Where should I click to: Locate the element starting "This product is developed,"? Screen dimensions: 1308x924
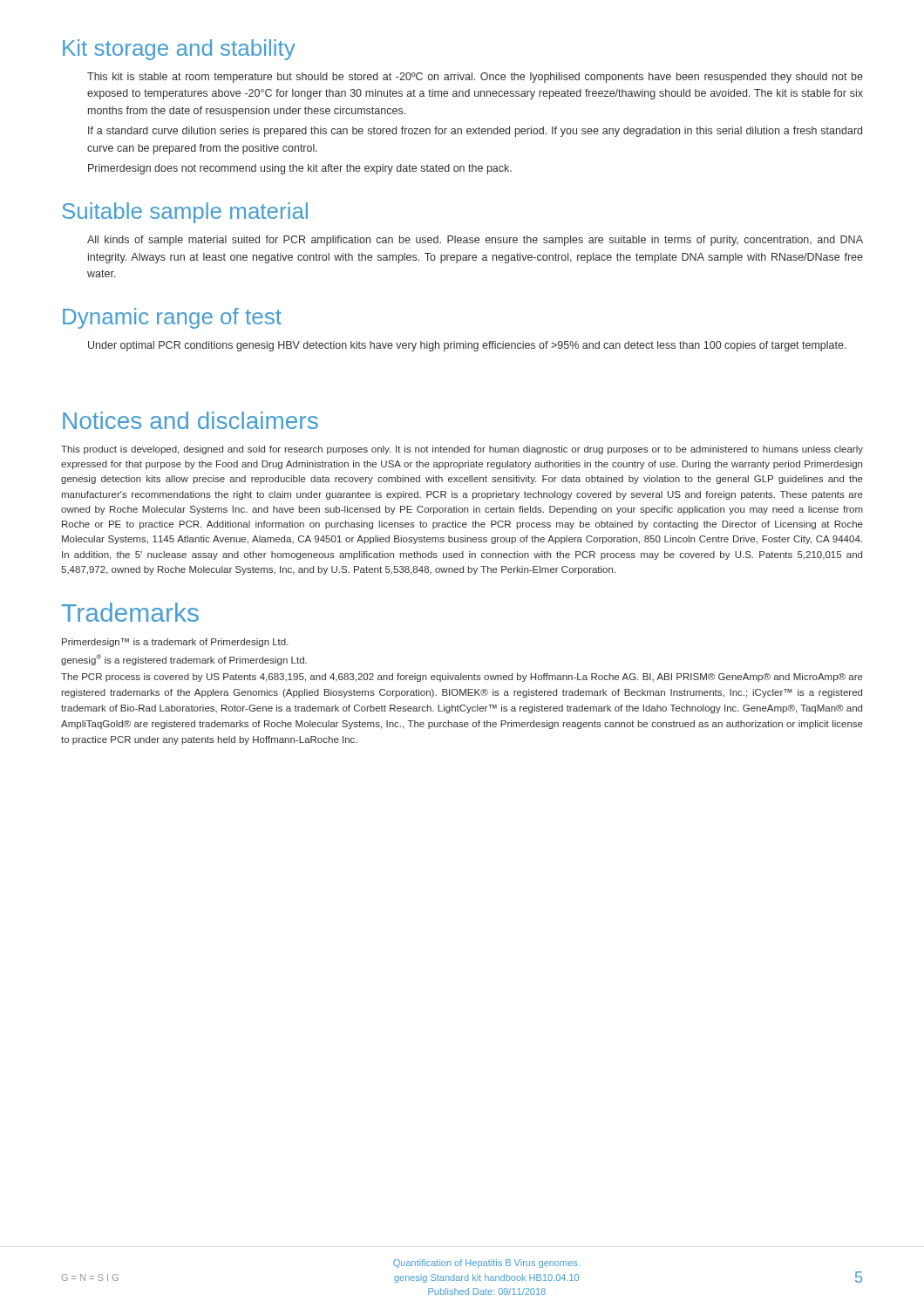click(x=462, y=509)
